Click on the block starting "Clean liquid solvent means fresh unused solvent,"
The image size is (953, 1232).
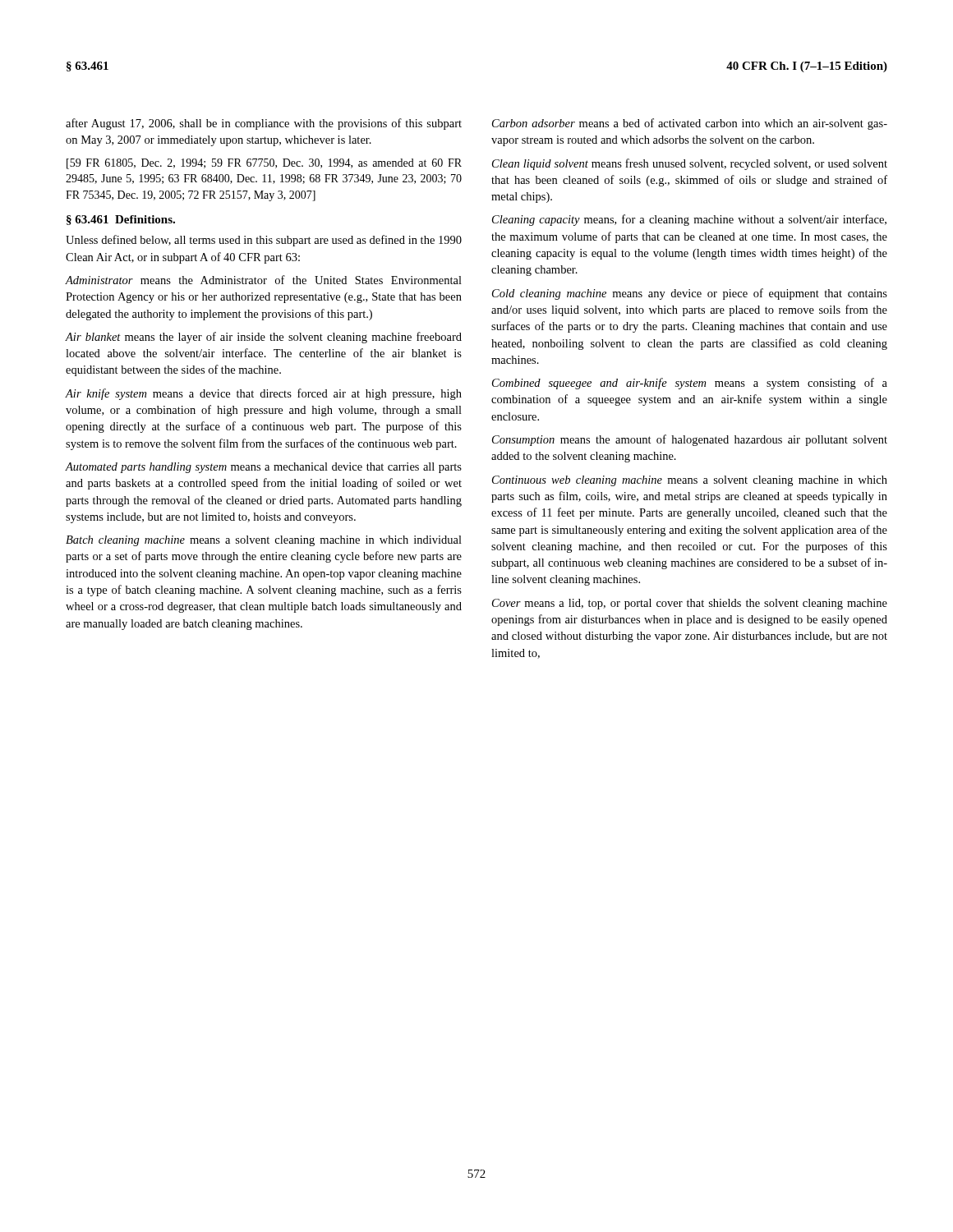689,180
